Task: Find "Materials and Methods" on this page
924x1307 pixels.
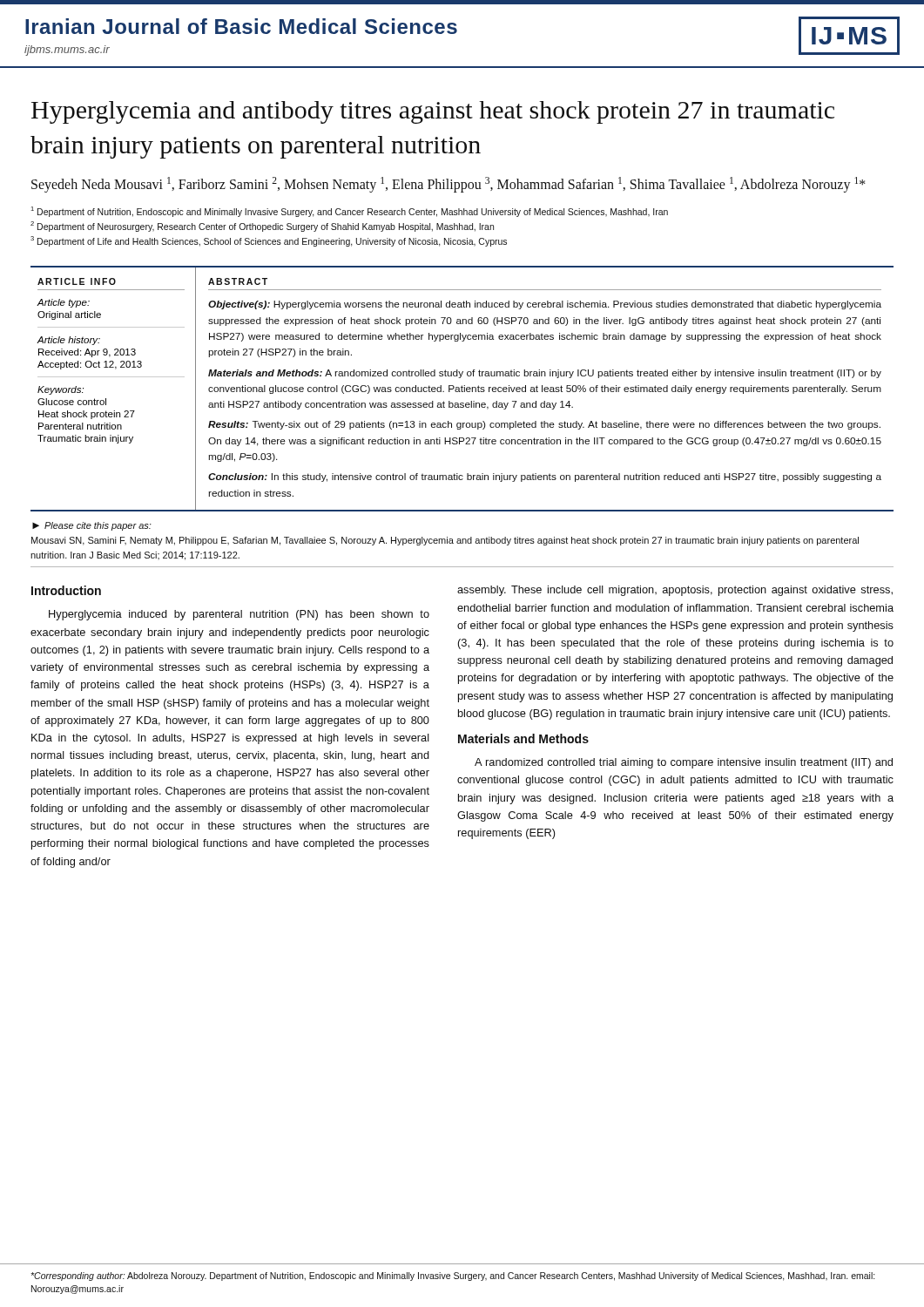Action: point(523,739)
